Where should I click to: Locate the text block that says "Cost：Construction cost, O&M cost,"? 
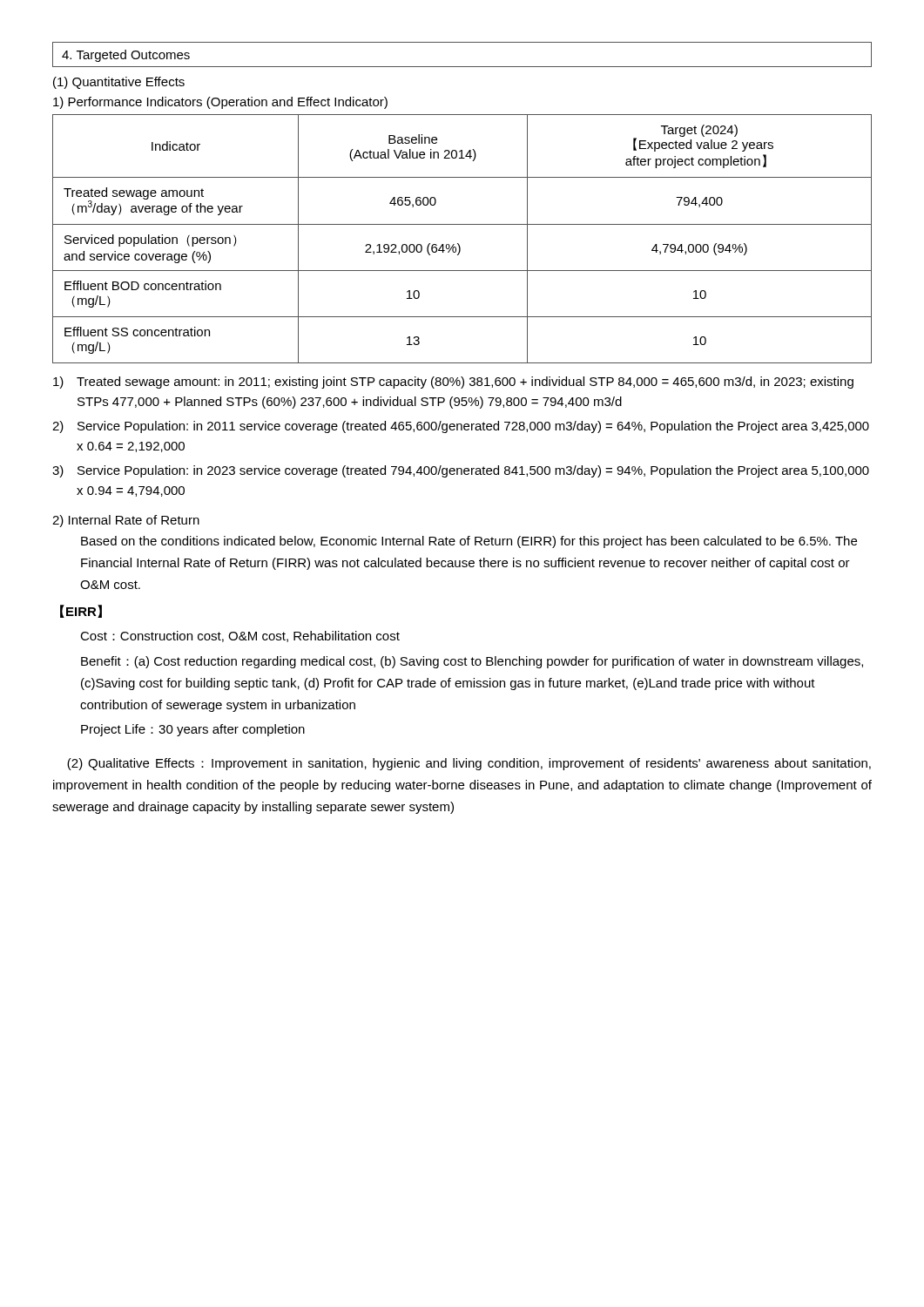coord(240,636)
